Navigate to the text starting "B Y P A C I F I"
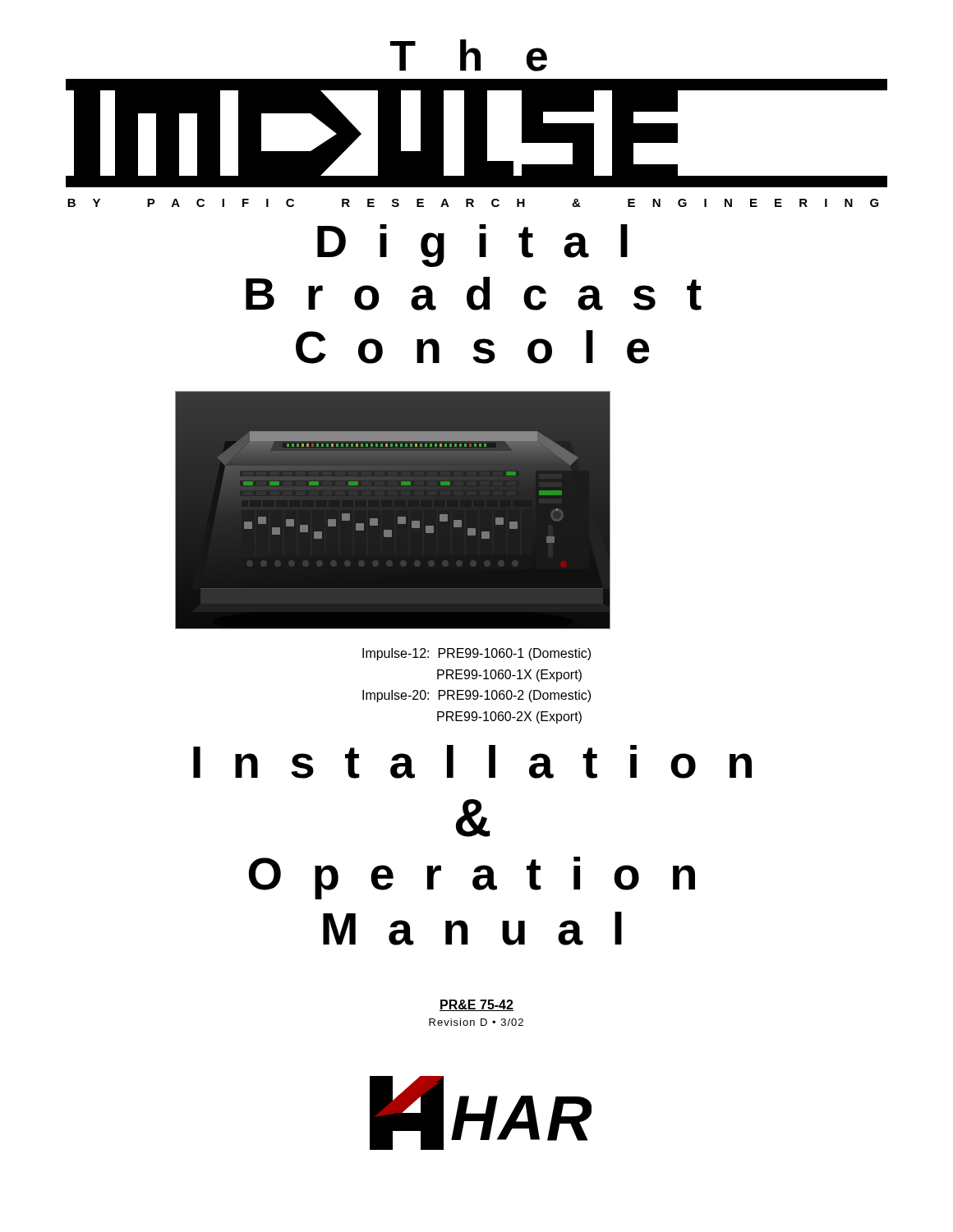 tap(476, 202)
